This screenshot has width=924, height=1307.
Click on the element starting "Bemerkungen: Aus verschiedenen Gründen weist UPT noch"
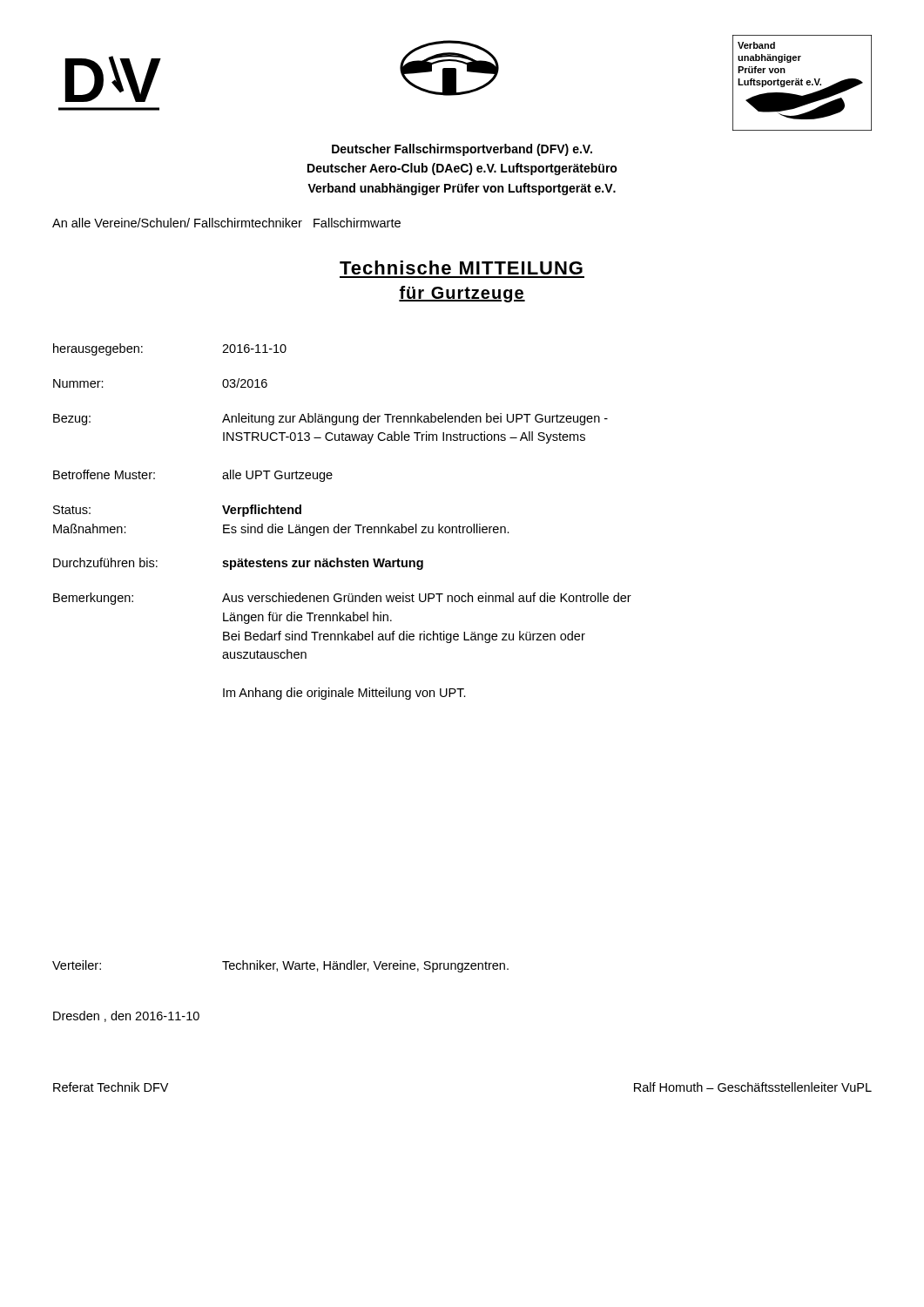pyautogui.click(x=462, y=646)
